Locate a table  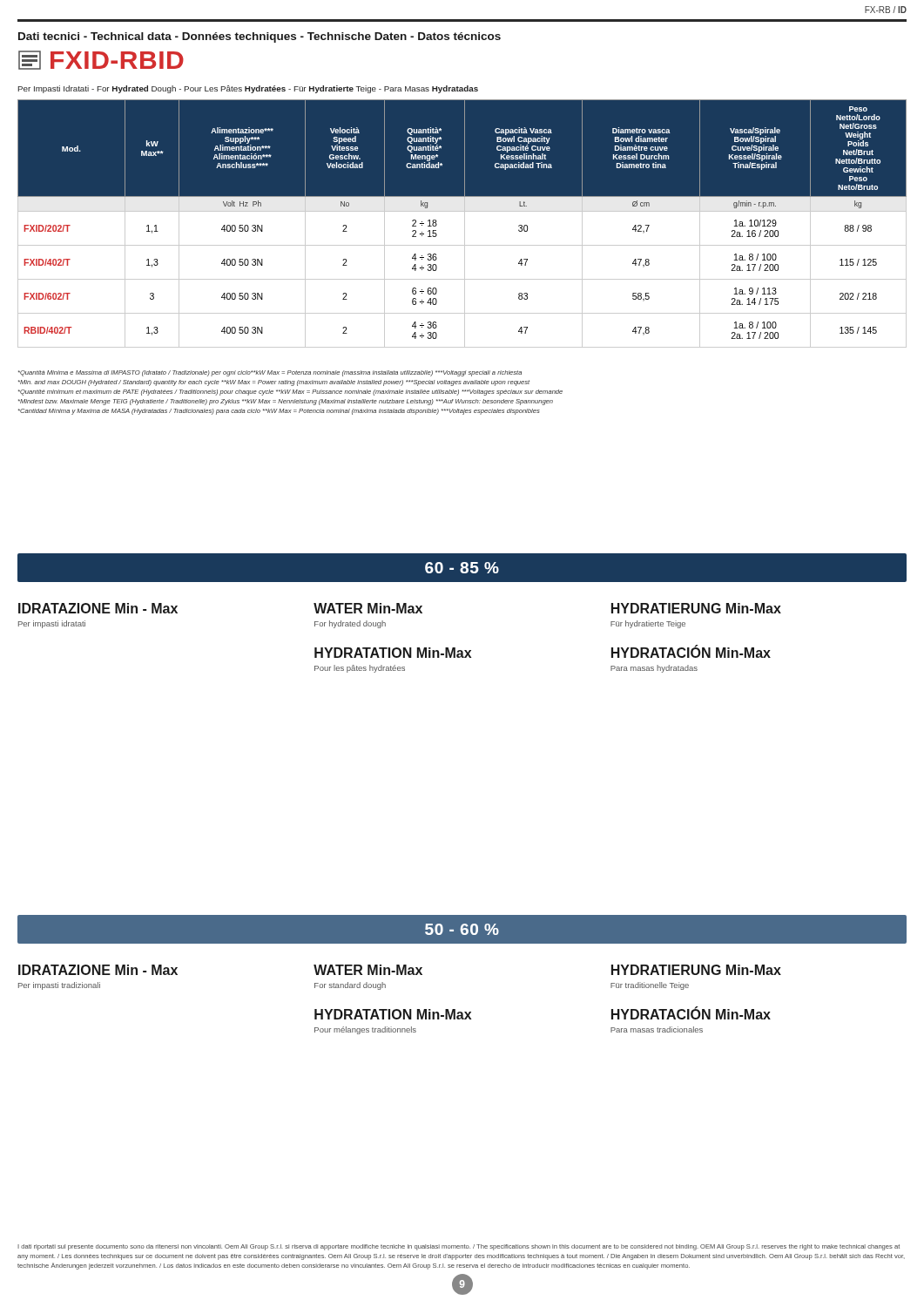pyautogui.click(x=462, y=223)
